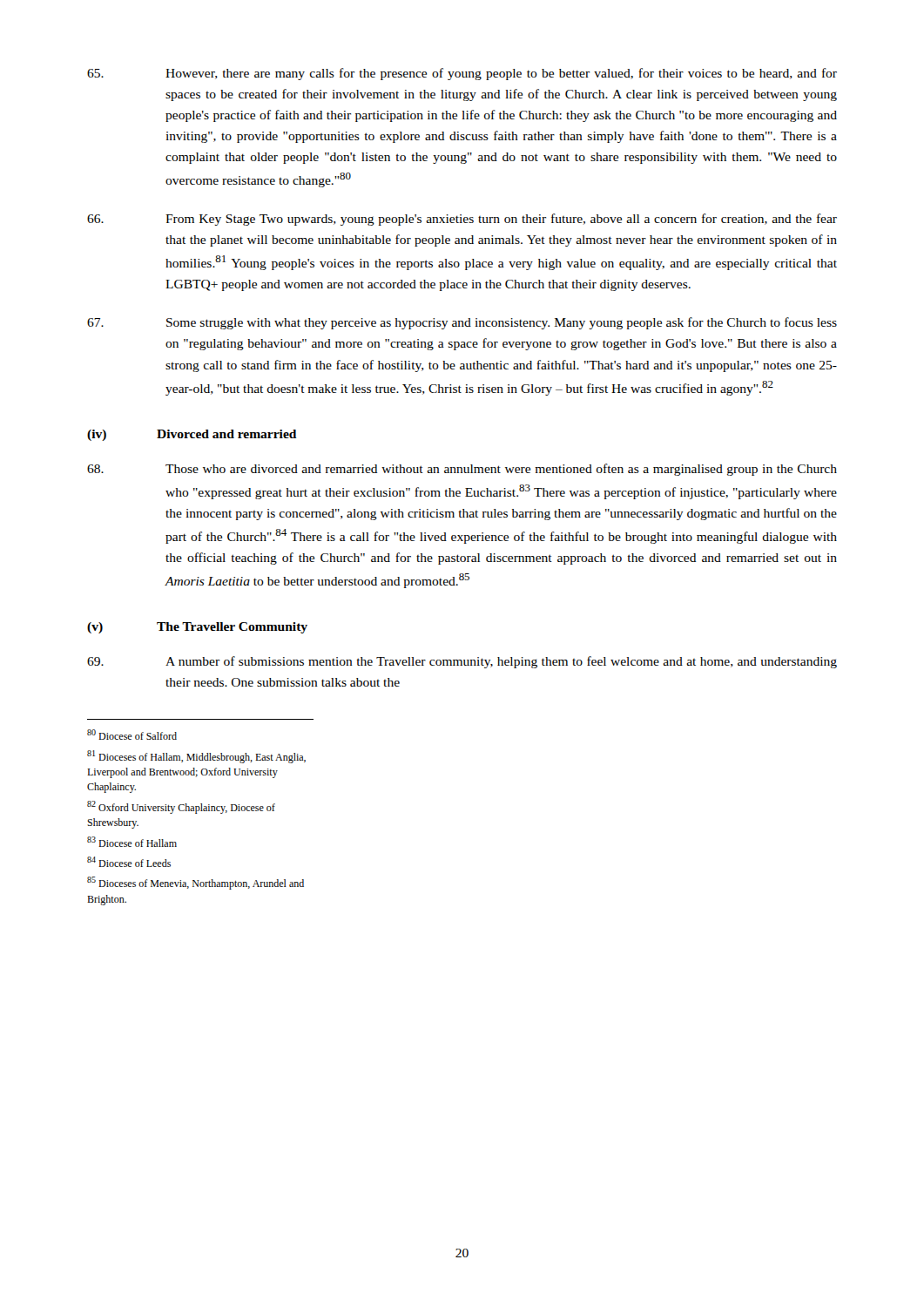The height and width of the screenshot is (1307, 924).
Task: Locate the footnote containing "81 Dioceses of Hallam, Middlesbrough,"
Action: pyautogui.click(x=197, y=771)
